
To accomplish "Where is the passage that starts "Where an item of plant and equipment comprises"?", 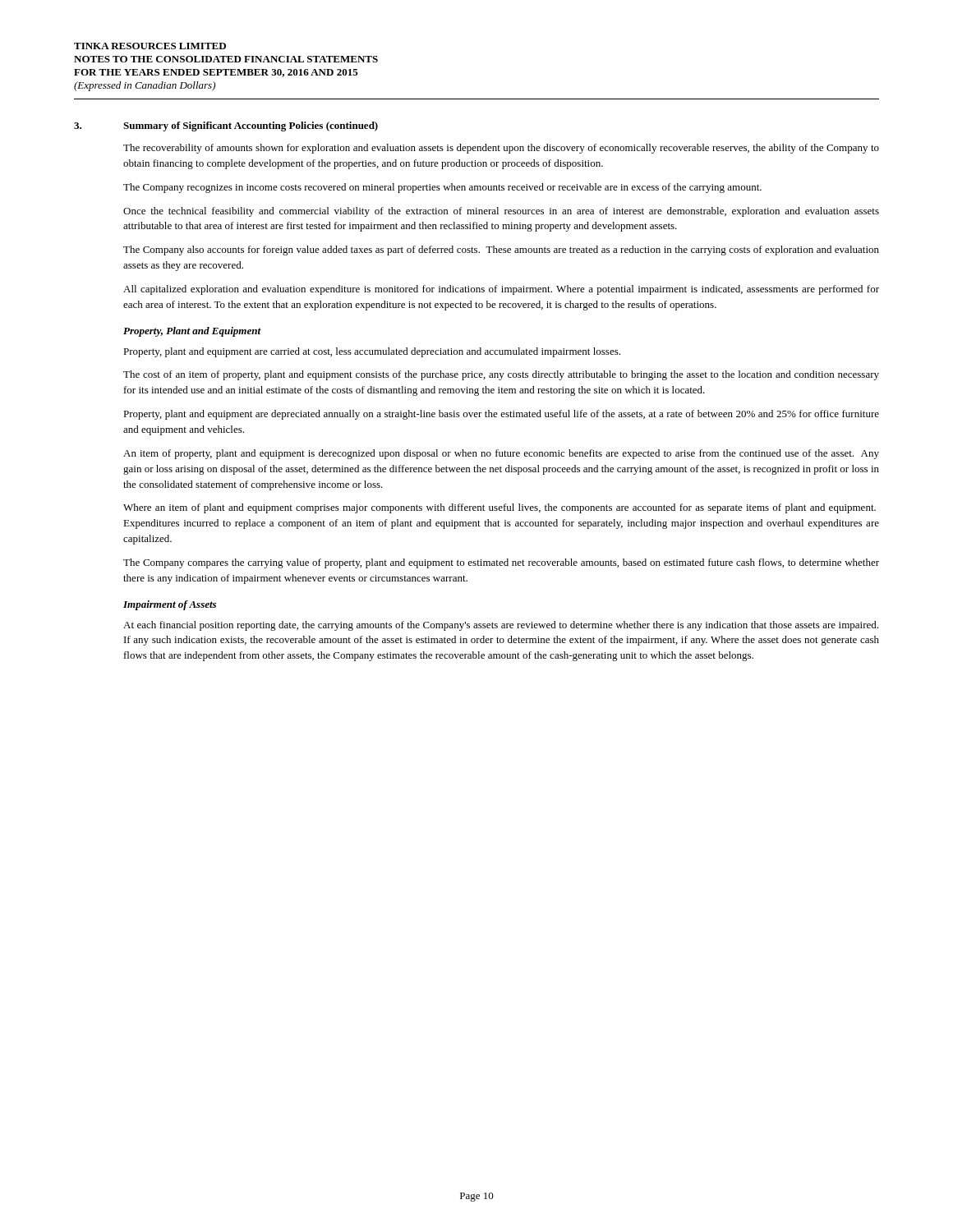I will point(501,523).
